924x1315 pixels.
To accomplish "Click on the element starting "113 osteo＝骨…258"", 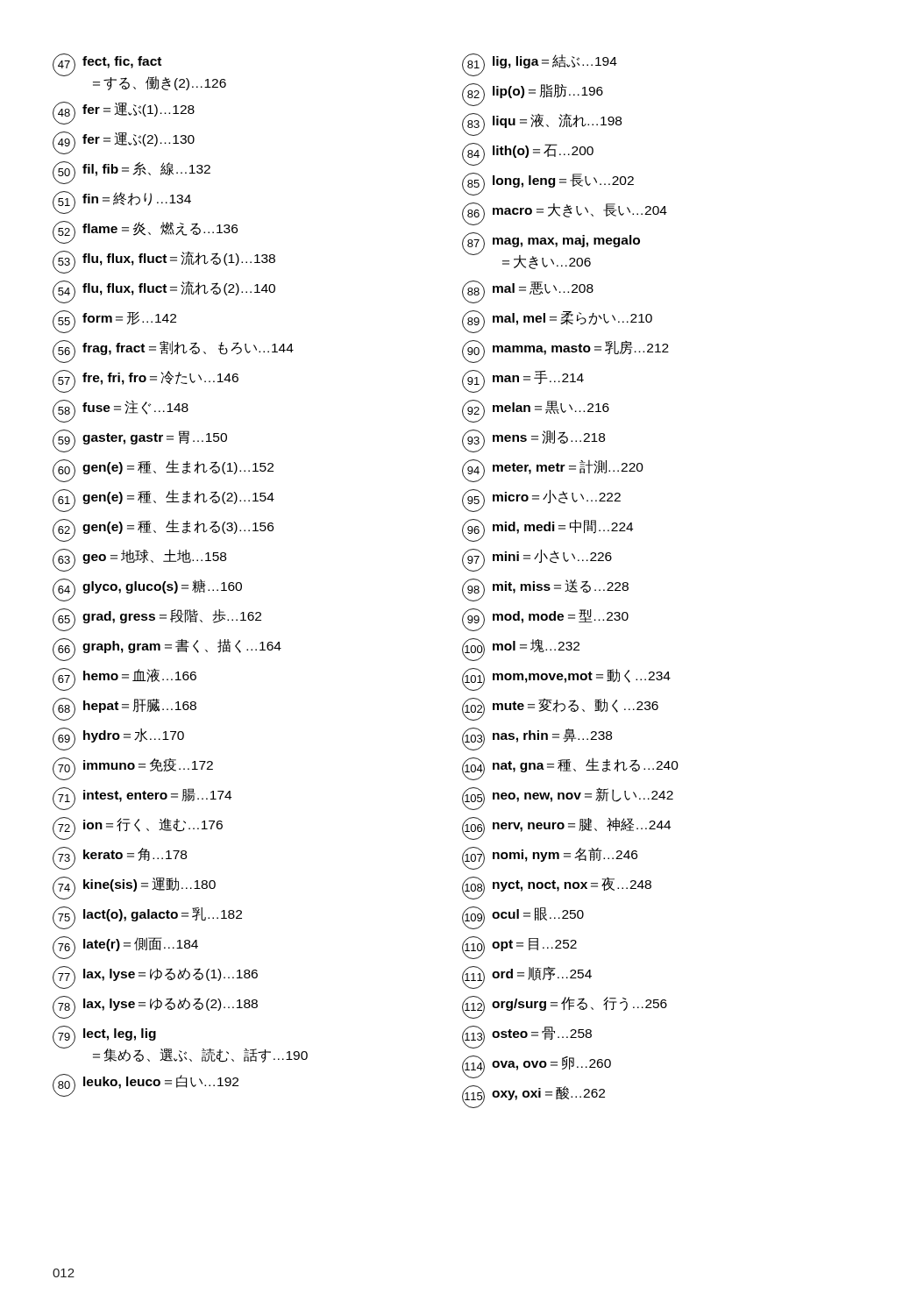I will (x=527, y=1037).
